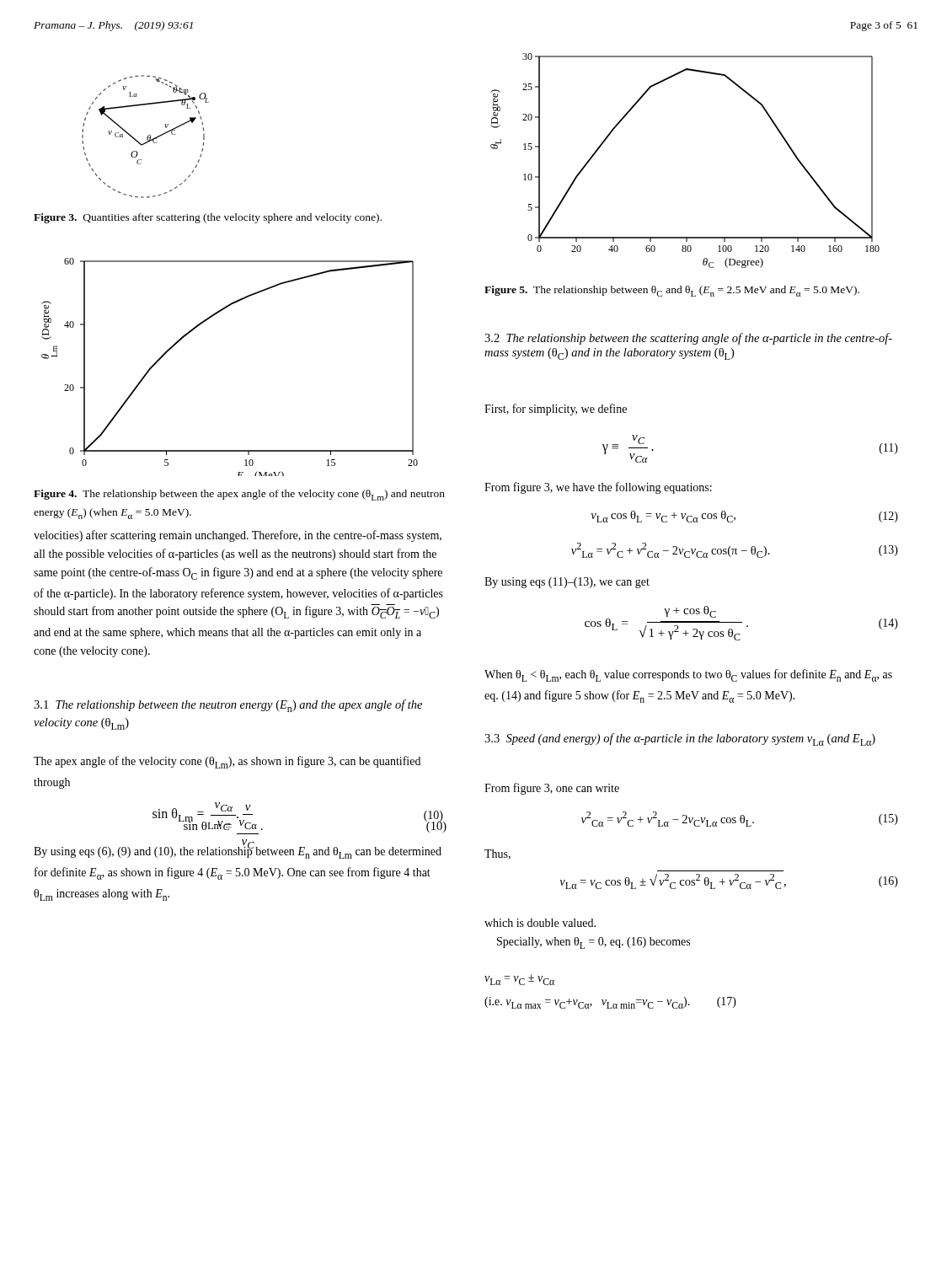Locate the text starting "By using eqs (6), (9) and"

point(238,874)
